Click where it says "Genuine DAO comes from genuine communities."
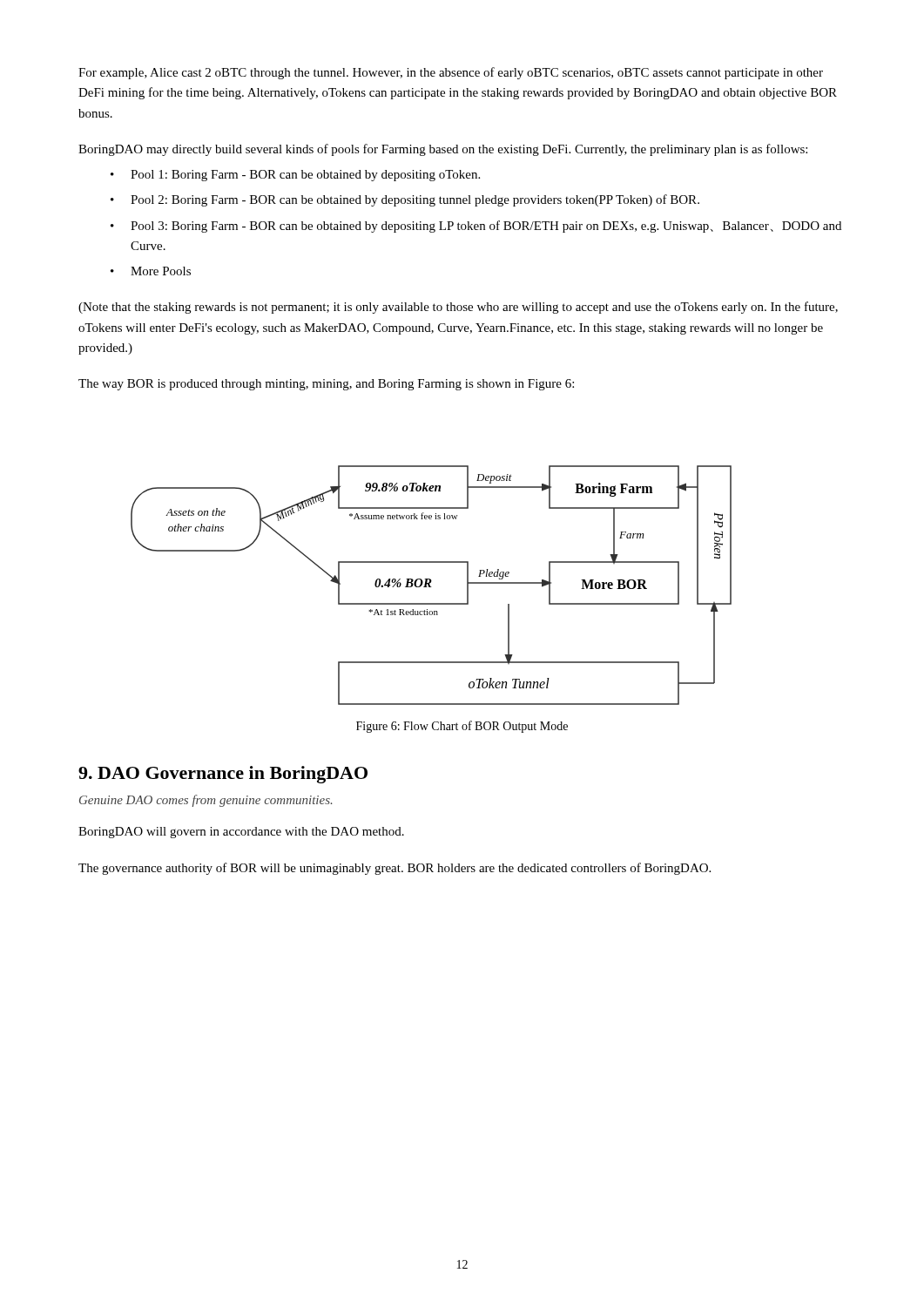 coord(206,800)
